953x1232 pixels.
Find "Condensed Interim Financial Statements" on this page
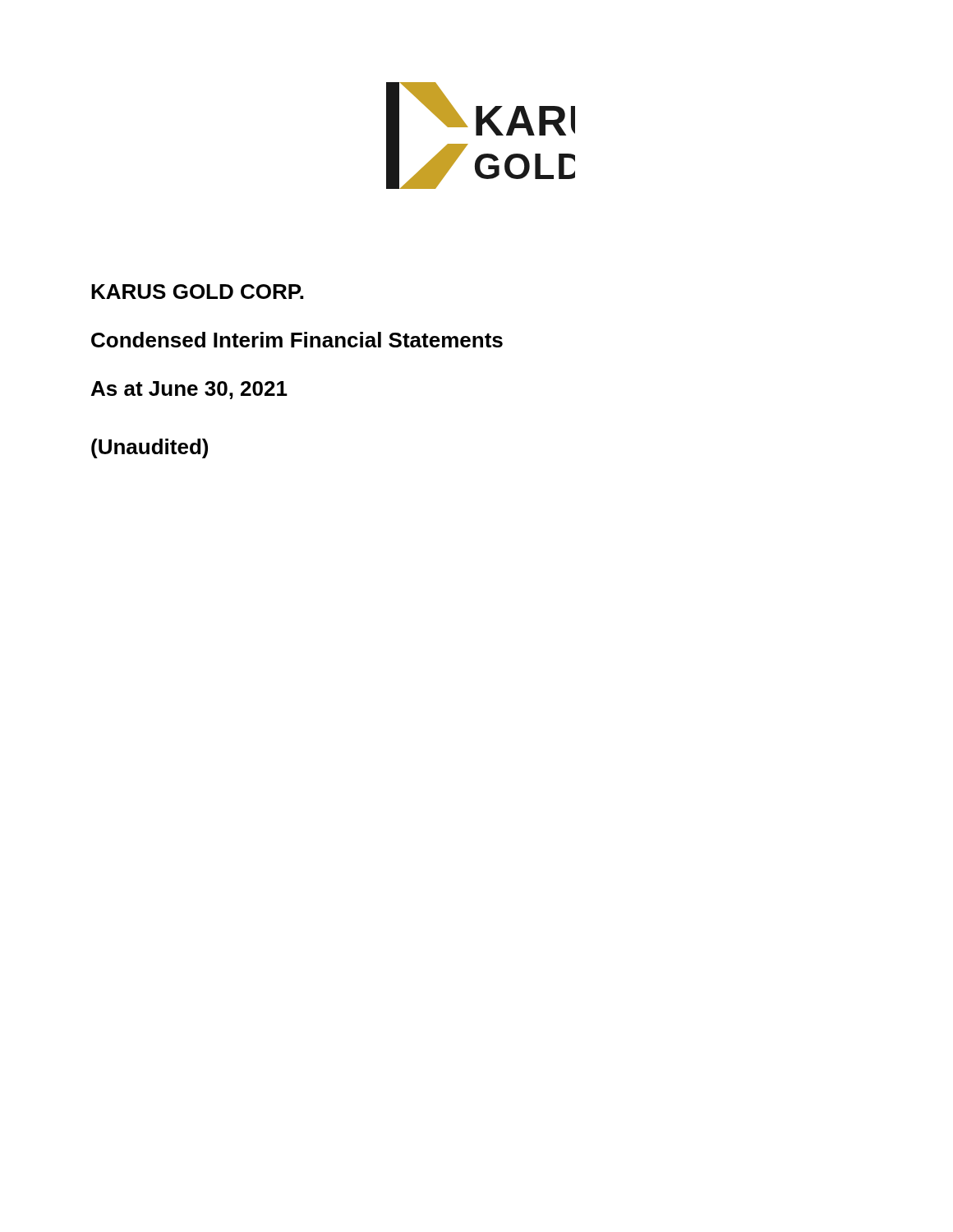coord(297,340)
